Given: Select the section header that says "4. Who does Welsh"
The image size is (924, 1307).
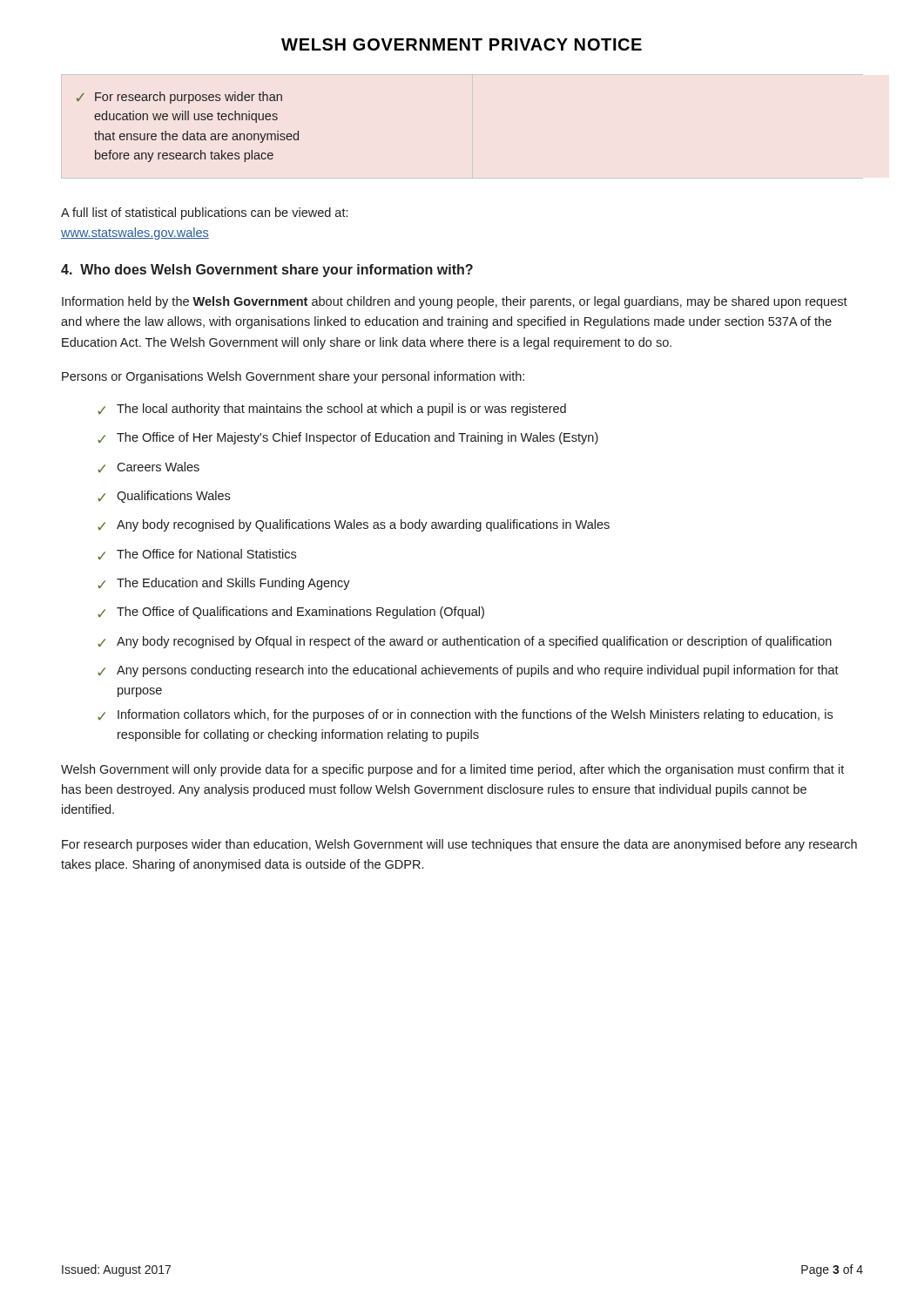Looking at the screenshot, I should click(267, 270).
